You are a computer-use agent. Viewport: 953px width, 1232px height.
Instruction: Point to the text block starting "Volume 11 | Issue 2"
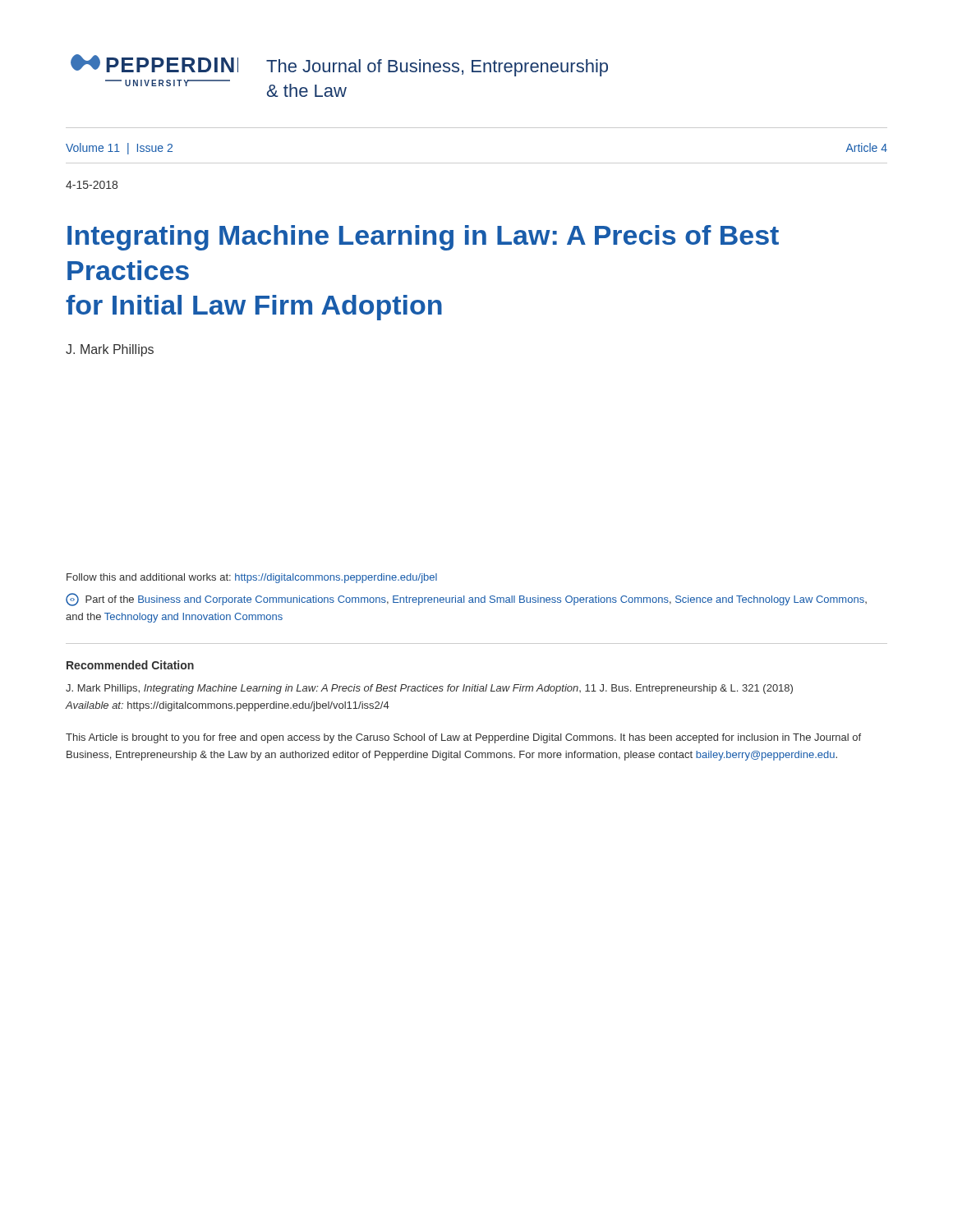[x=119, y=148]
